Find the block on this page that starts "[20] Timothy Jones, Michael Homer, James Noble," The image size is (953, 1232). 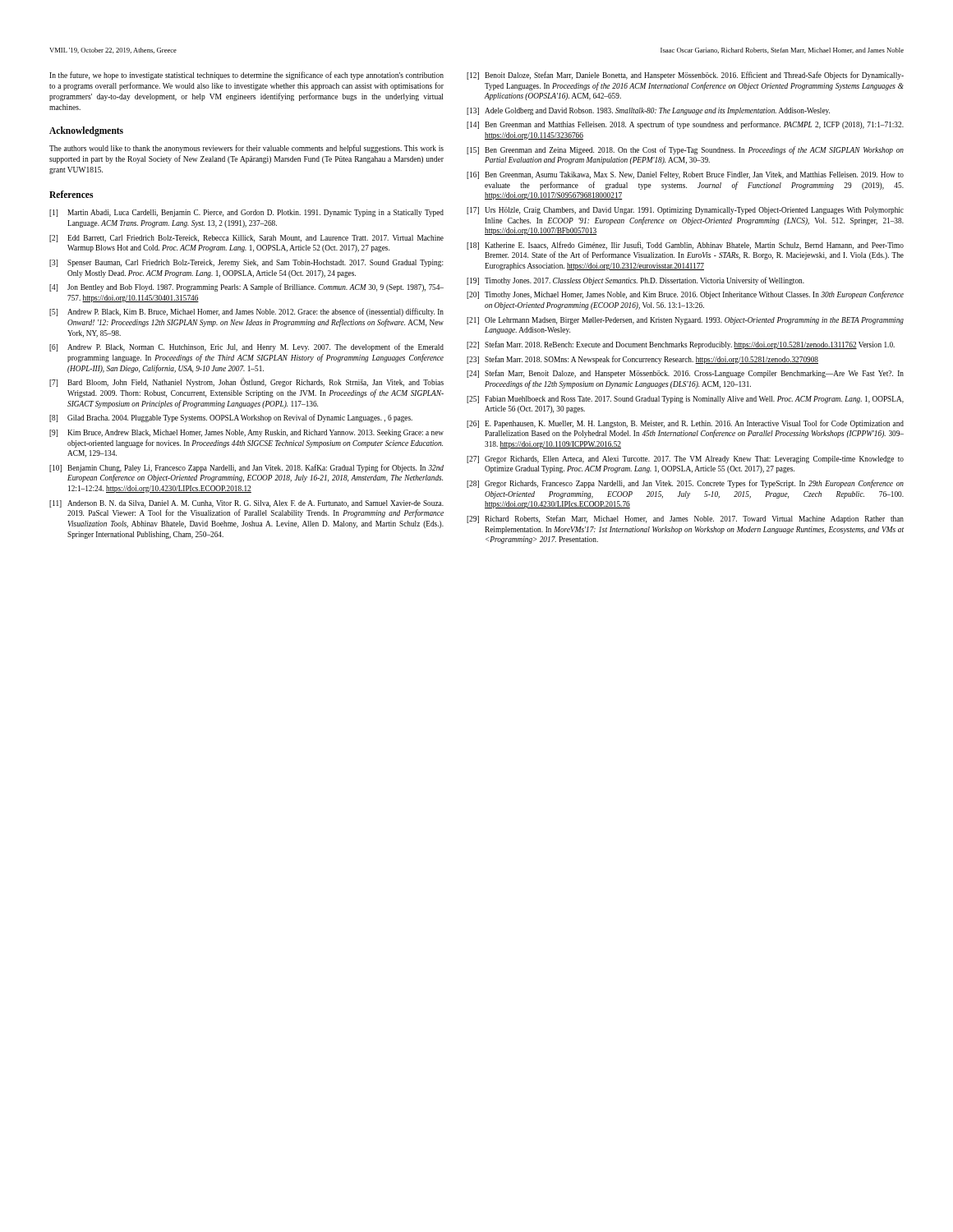(x=685, y=301)
